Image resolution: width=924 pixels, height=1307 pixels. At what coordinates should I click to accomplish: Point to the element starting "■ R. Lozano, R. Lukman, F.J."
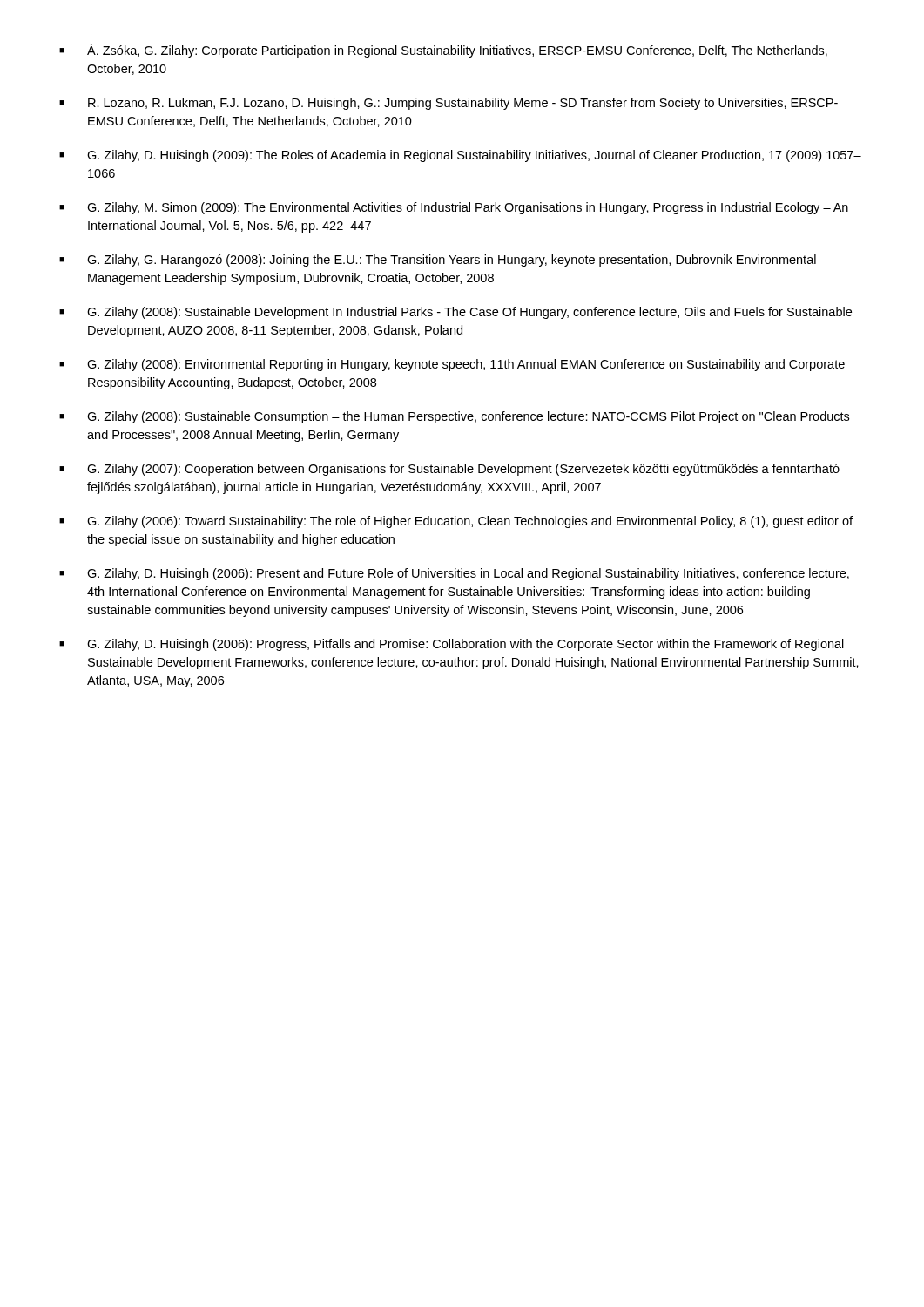tap(464, 112)
